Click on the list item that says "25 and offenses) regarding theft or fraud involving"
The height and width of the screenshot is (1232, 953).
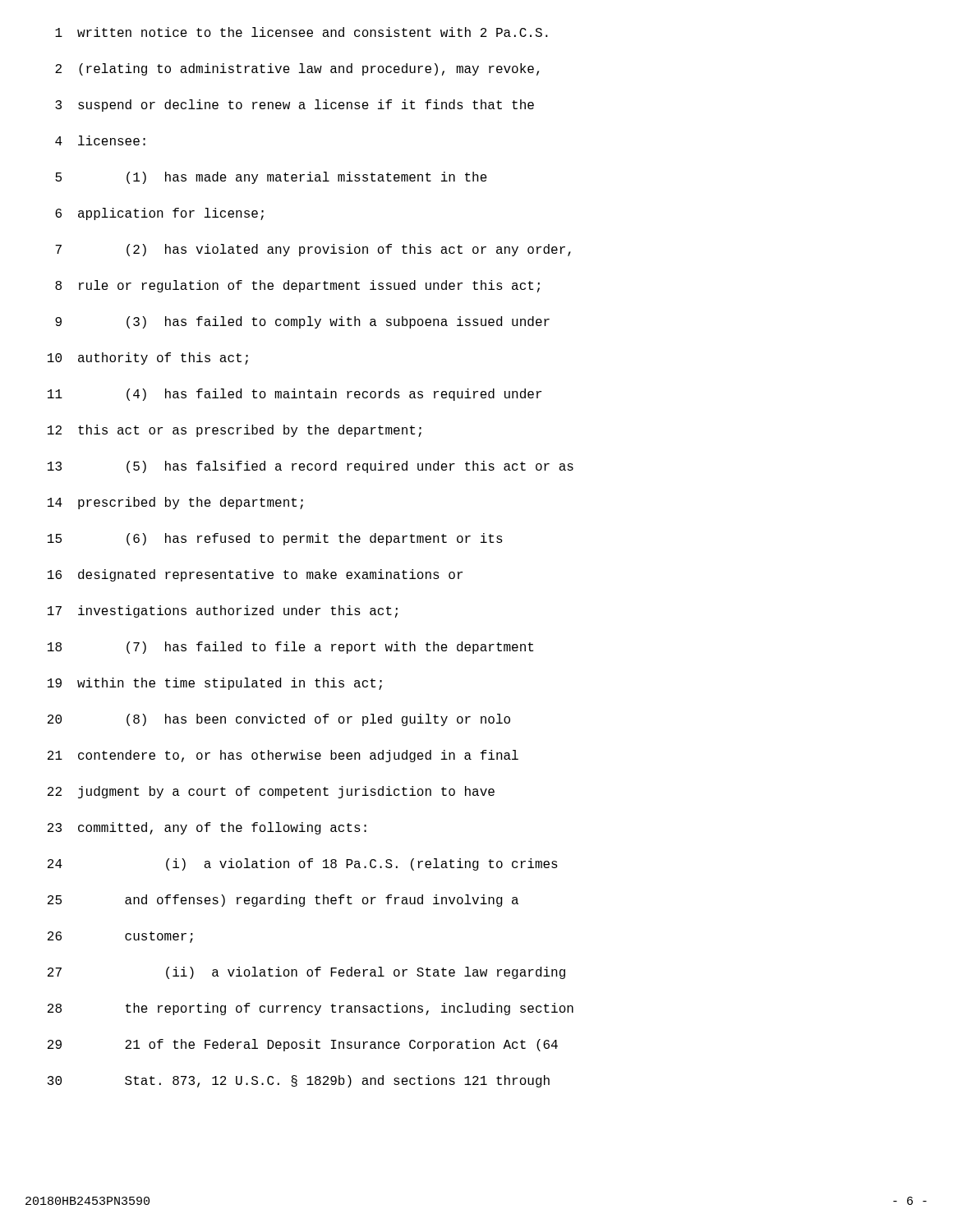click(272, 902)
